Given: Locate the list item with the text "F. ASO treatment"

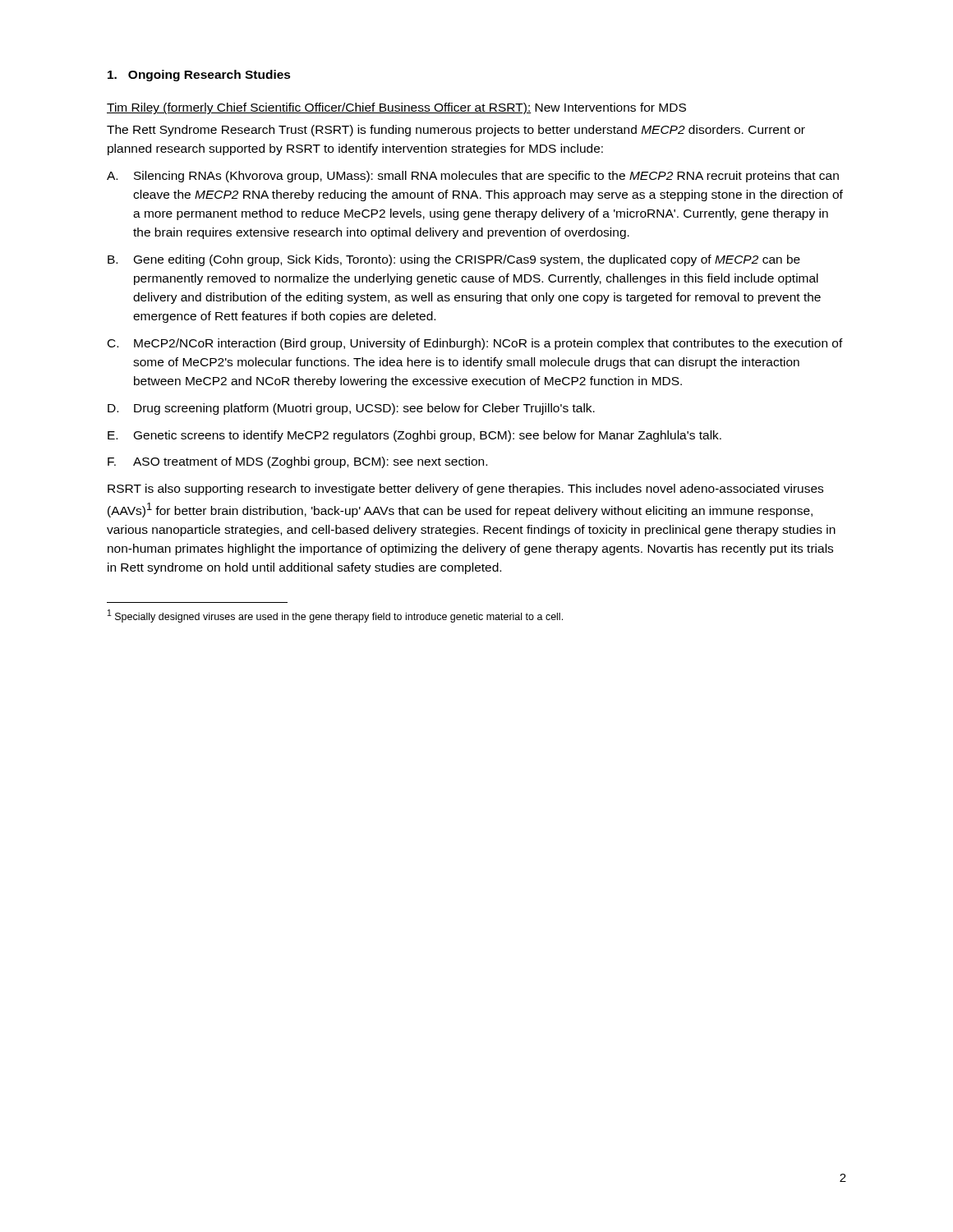Looking at the screenshot, I should tap(476, 462).
